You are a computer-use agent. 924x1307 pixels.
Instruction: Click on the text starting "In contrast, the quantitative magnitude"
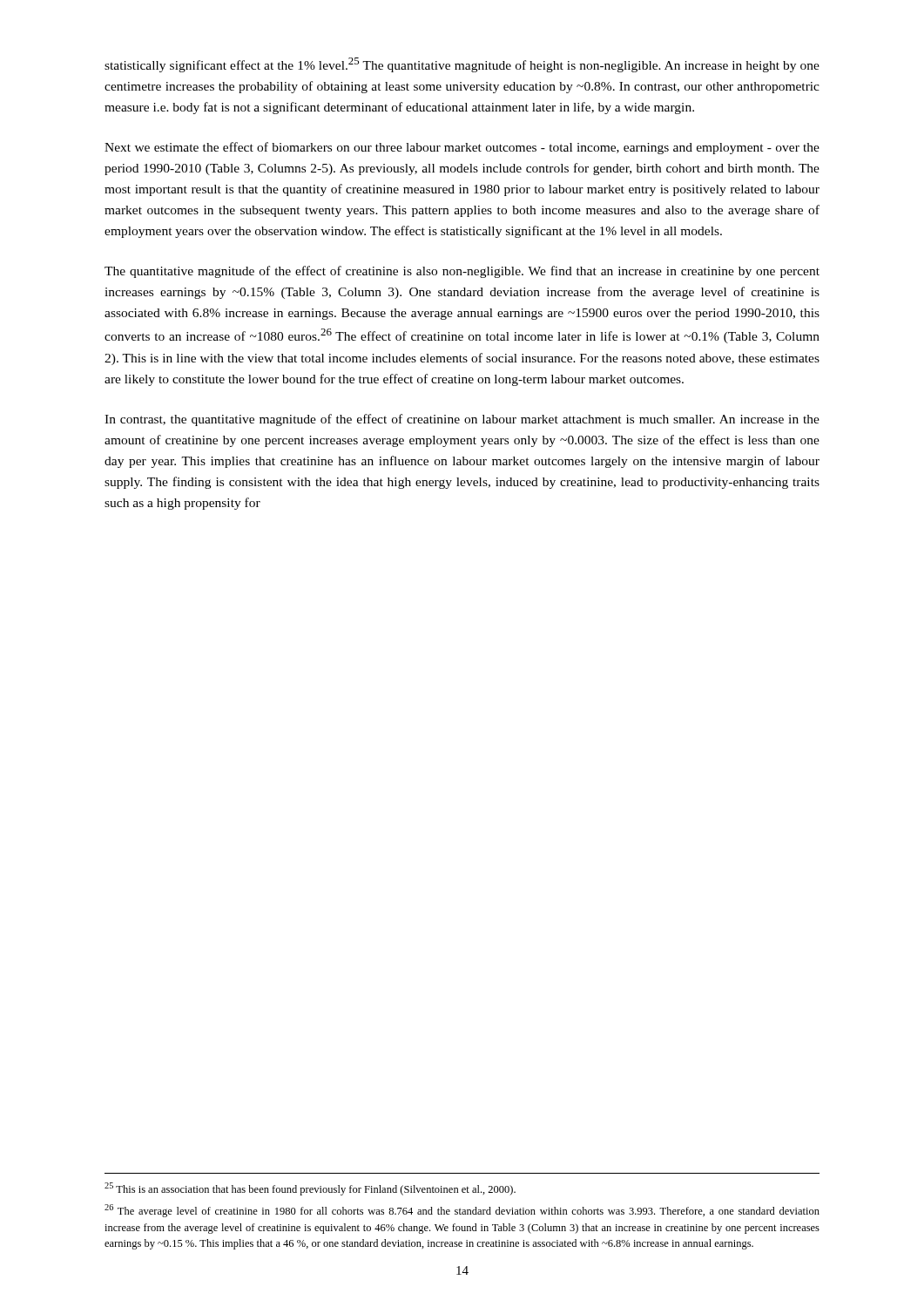coord(462,460)
